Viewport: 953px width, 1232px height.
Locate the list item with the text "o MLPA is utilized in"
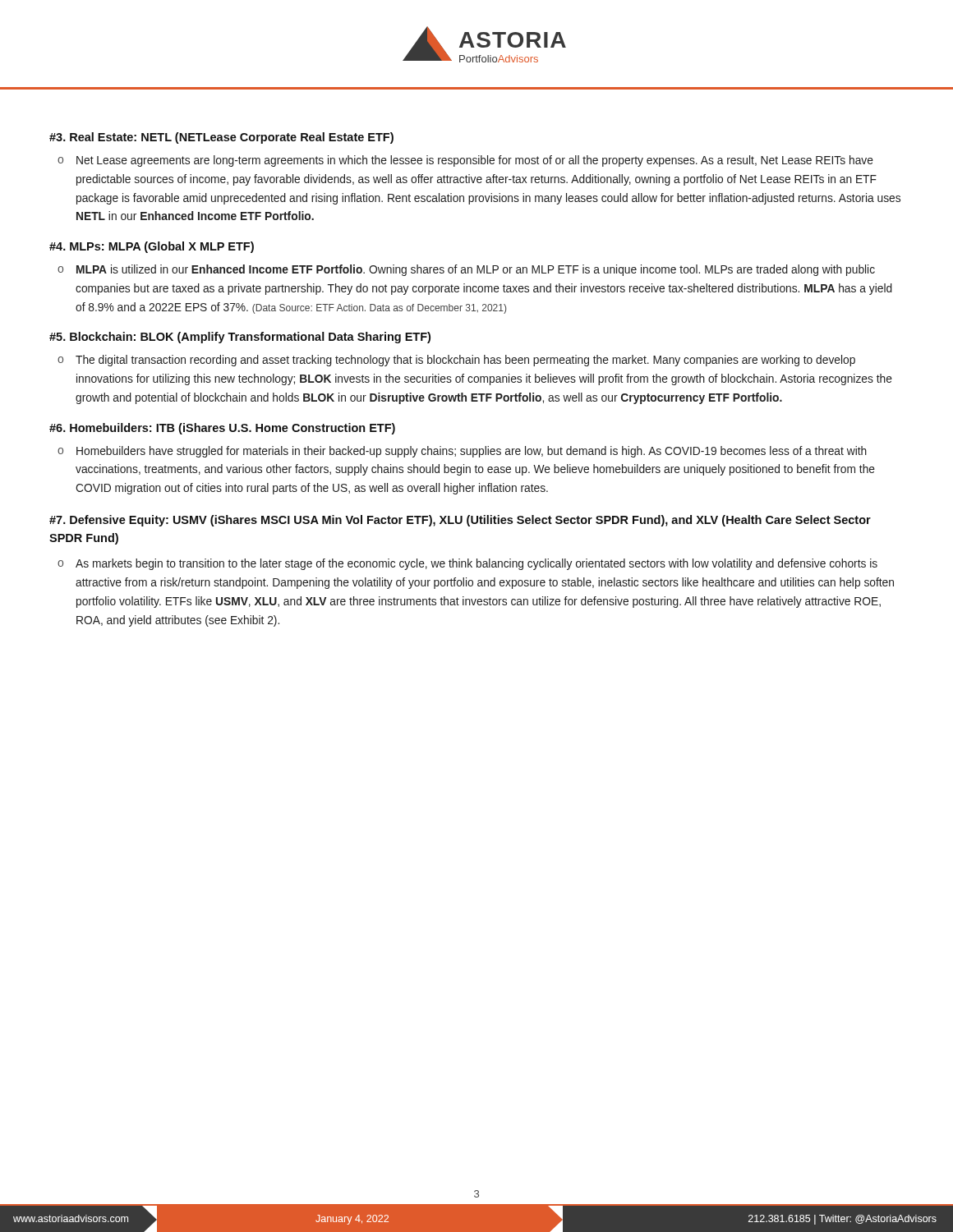(481, 289)
